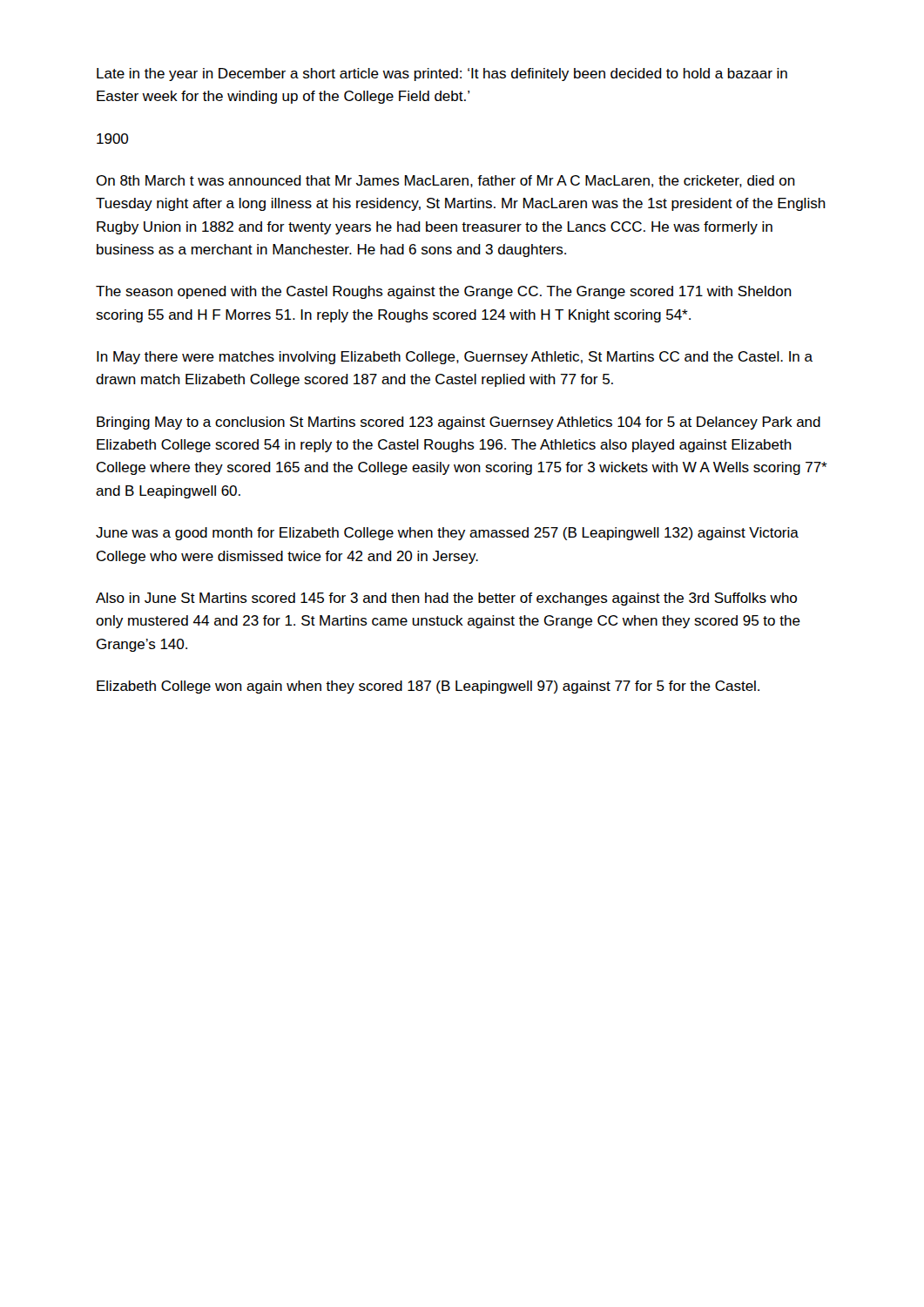The height and width of the screenshot is (1307, 924).
Task: Where is the passage that starts "Also in June"?
Action: pos(448,621)
